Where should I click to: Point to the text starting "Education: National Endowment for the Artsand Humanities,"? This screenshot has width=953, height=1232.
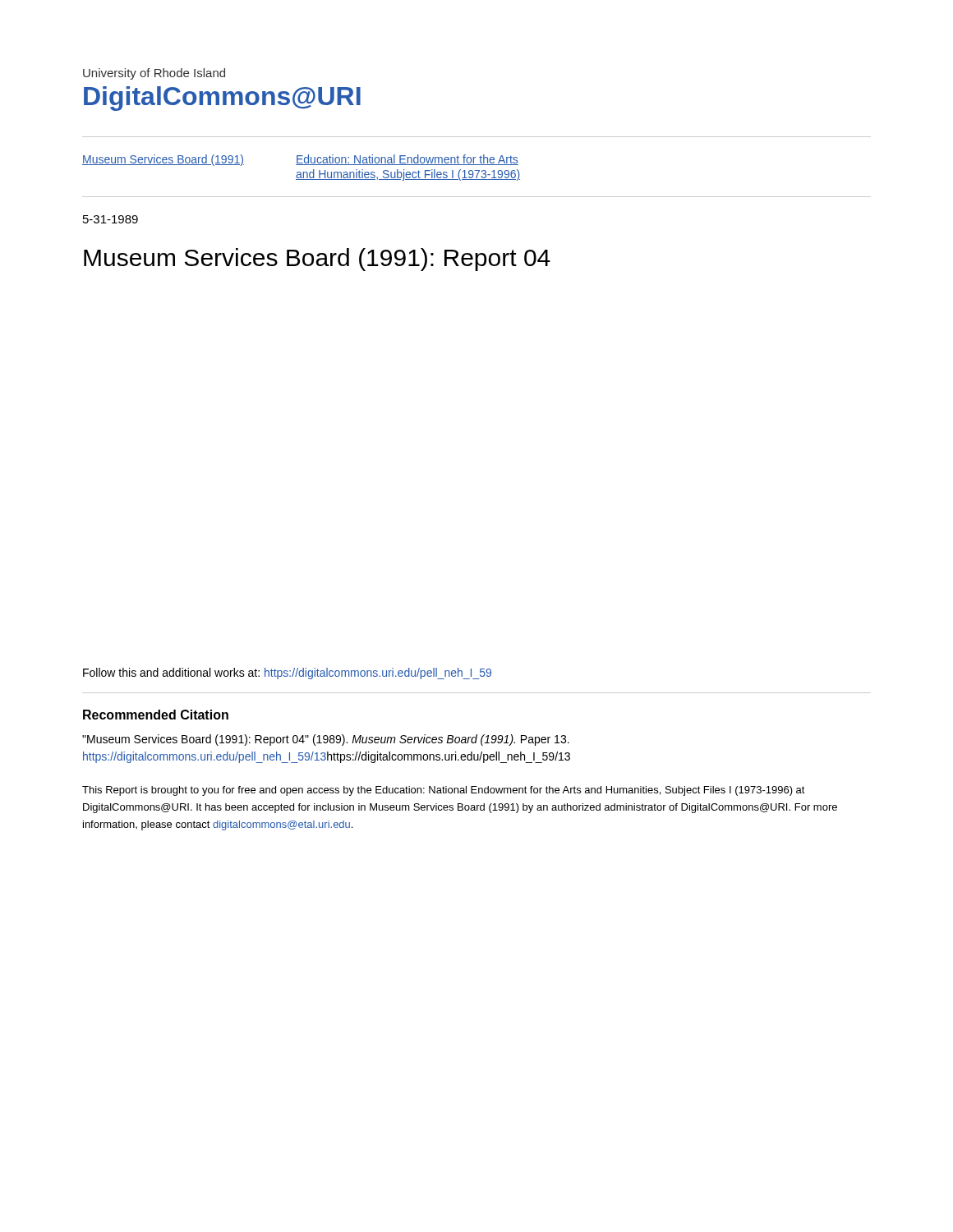(x=408, y=167)
